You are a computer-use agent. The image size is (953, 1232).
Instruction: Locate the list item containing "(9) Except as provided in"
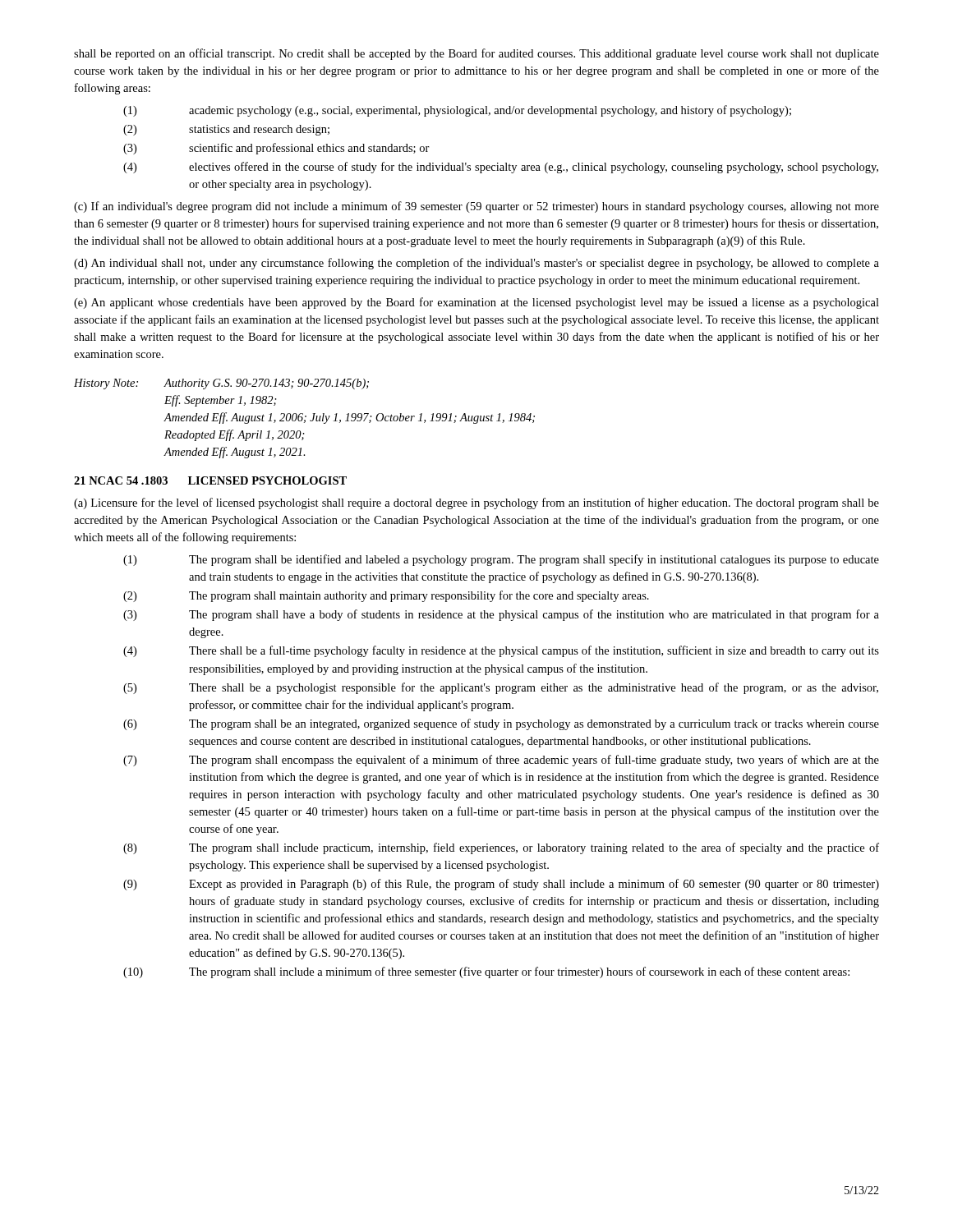(476, 918)
